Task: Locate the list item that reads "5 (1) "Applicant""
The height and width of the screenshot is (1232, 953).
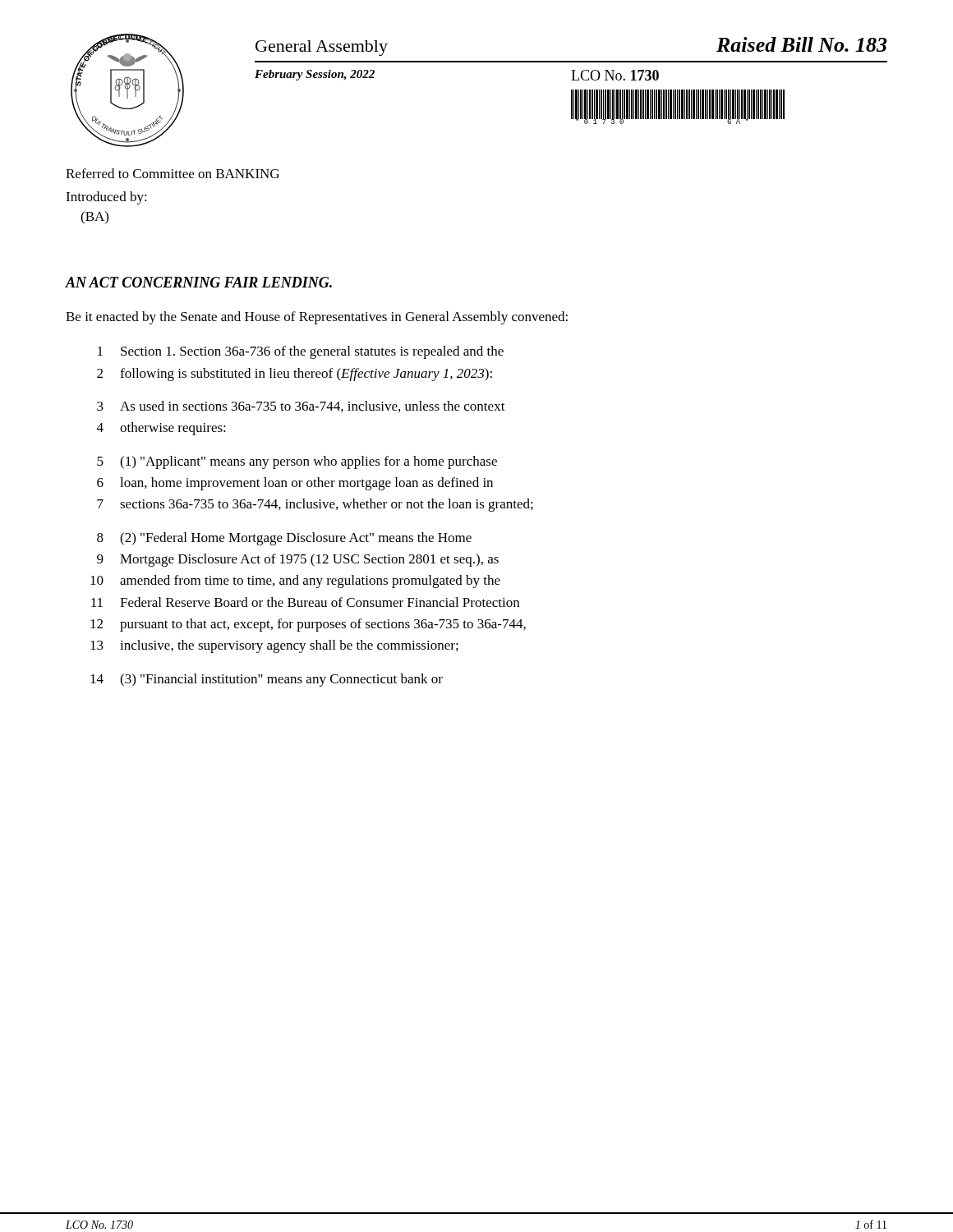Action: coord(476,462)
